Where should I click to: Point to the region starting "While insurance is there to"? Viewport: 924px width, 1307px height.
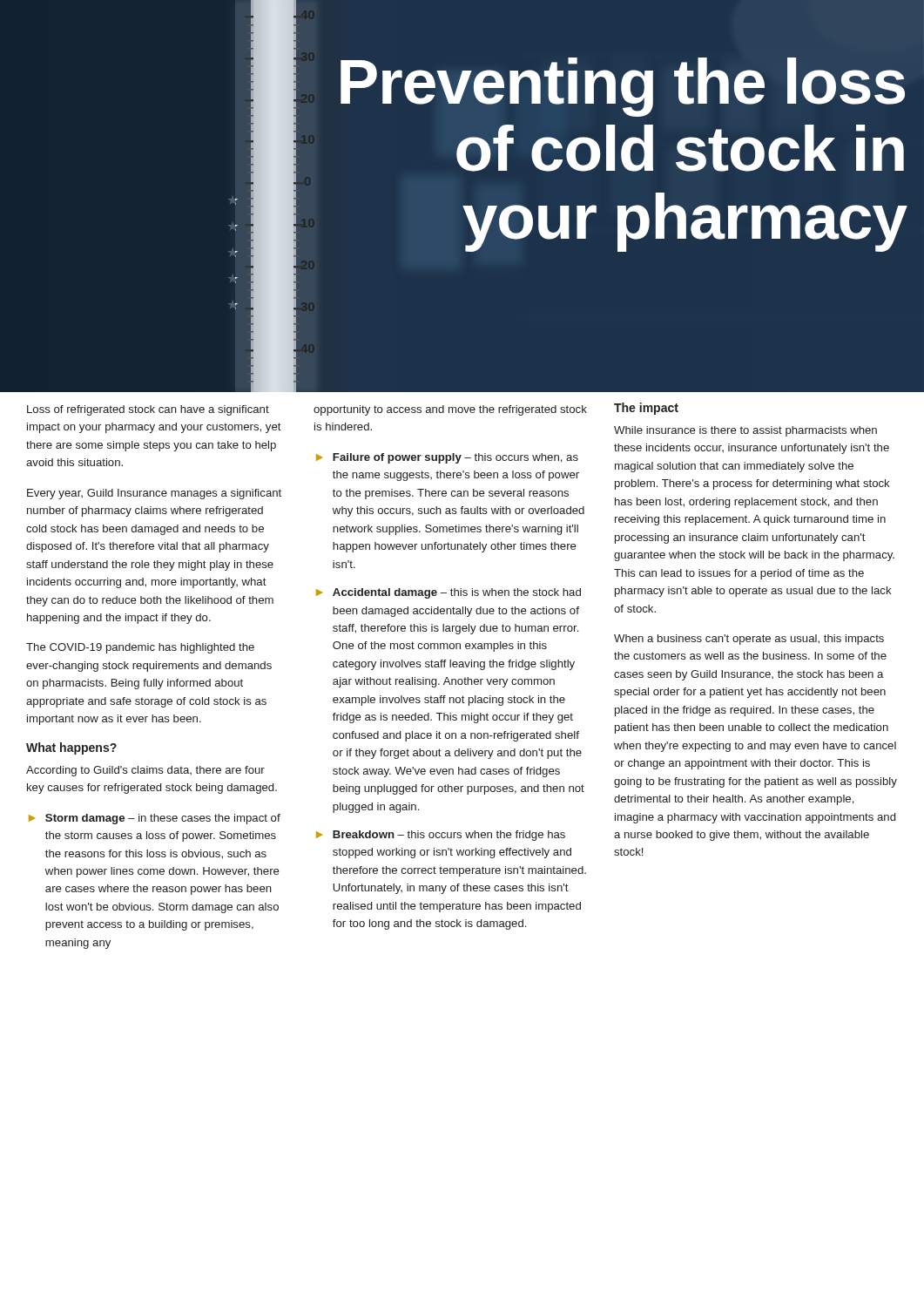coord(755,519)
